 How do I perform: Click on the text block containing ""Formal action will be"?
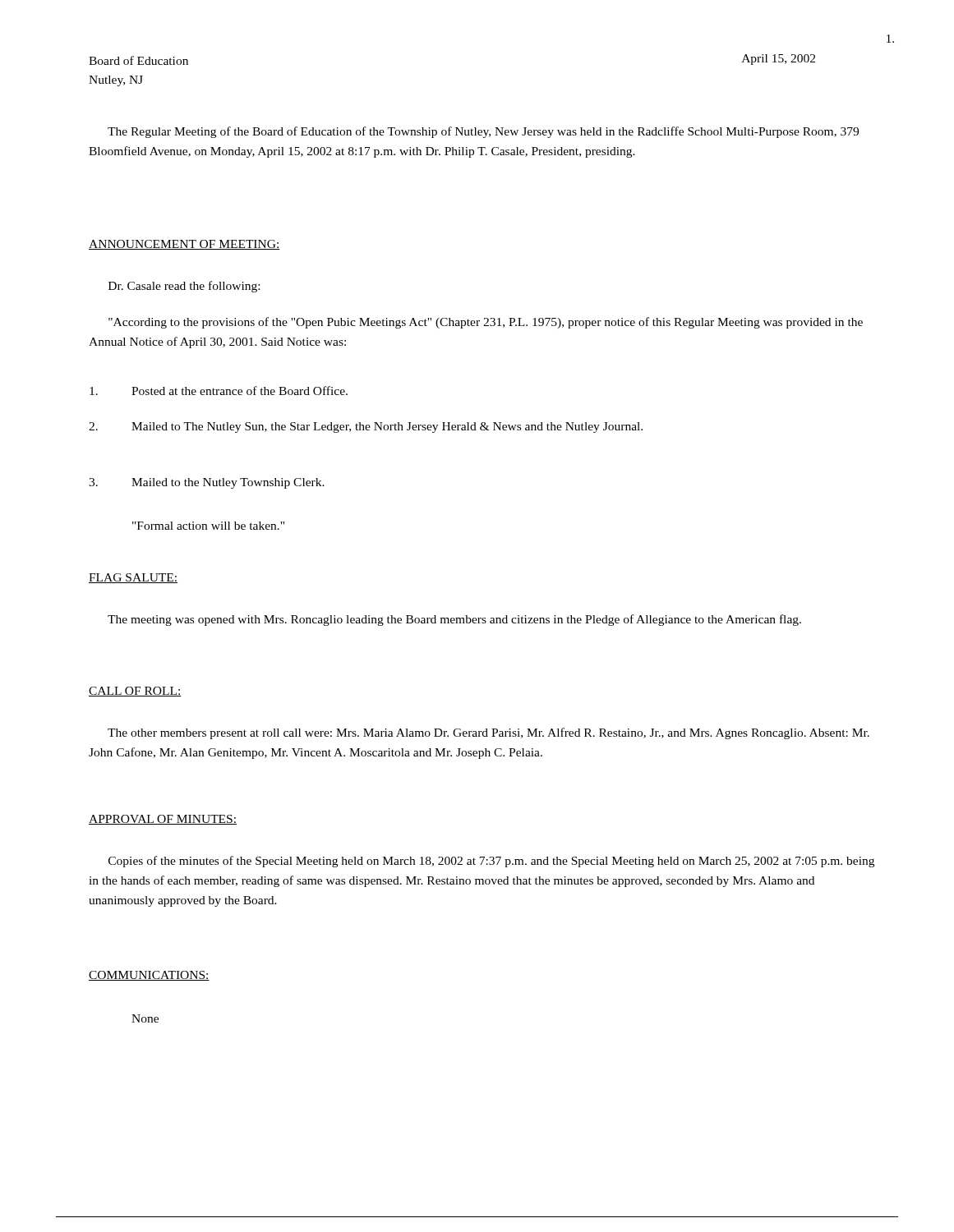click(x=208, y=525)
